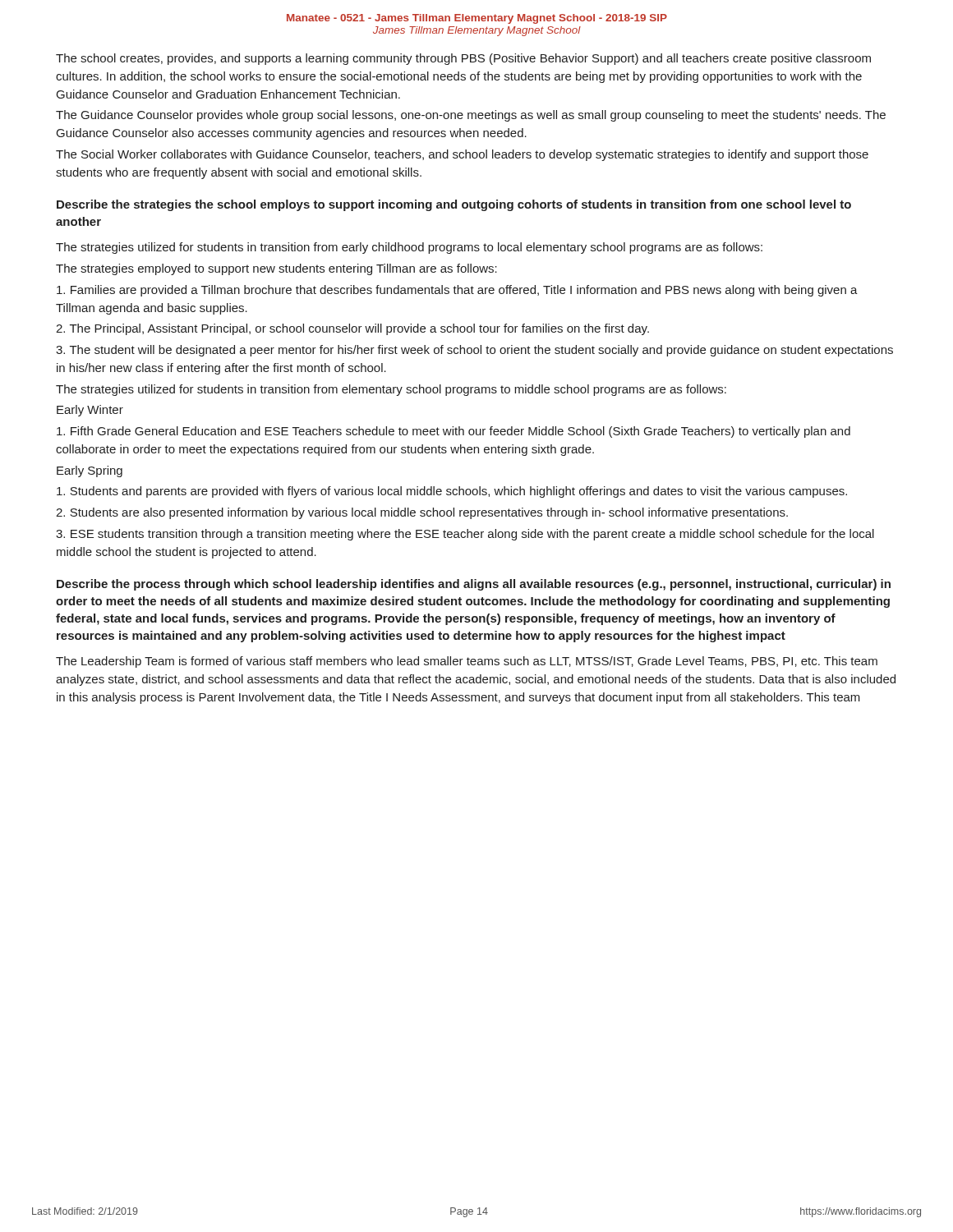953x1232 pixels.
Task: Locate the block of text that opens with "Families are provided a"
Action: click(456, 298)
